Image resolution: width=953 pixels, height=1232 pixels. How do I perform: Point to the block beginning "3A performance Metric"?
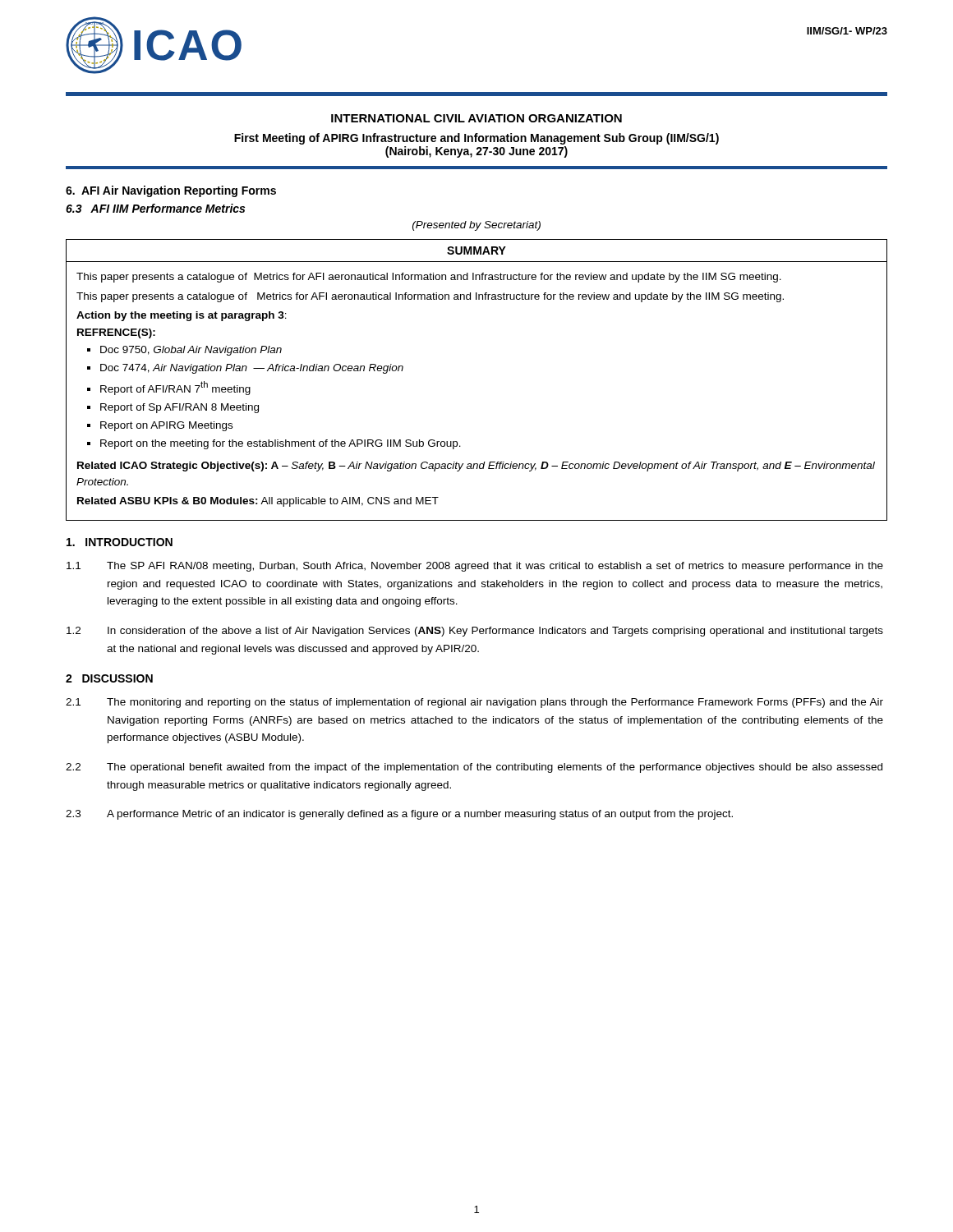pos(474,814)
